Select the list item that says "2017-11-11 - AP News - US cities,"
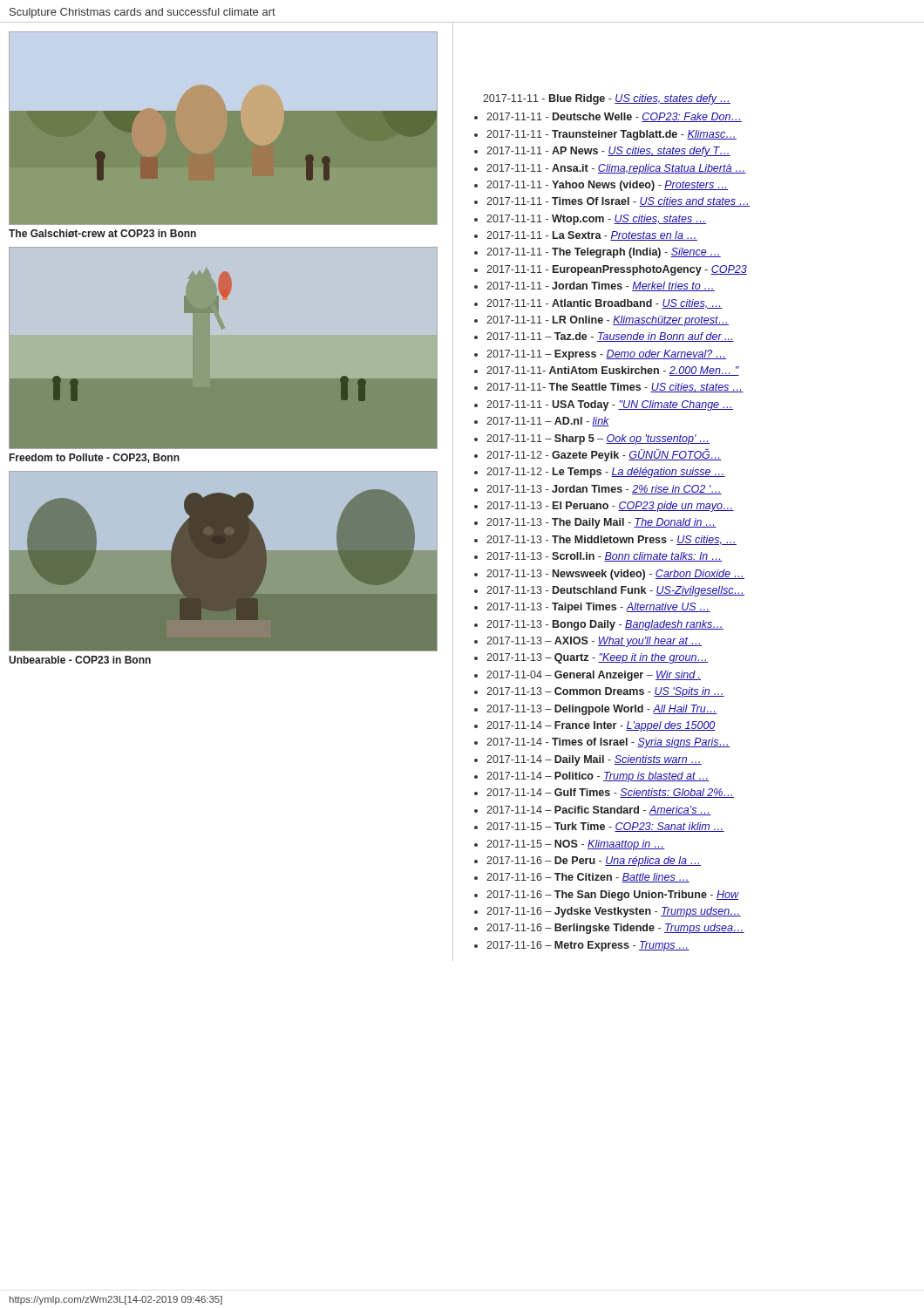Viewport: 924px width, 1308px height. 608,151
